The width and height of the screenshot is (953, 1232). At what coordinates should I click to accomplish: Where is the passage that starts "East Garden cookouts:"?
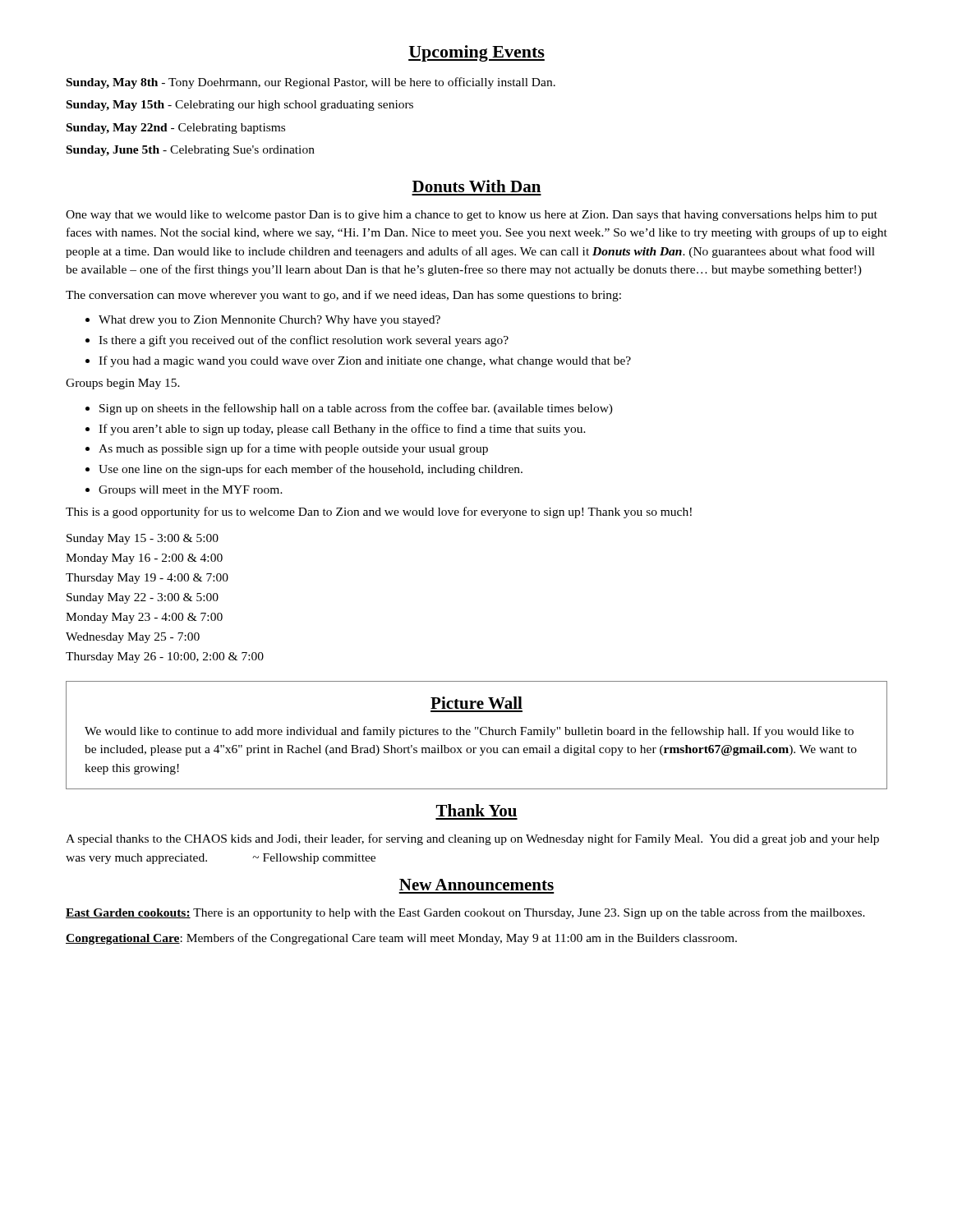coord(466,912)
